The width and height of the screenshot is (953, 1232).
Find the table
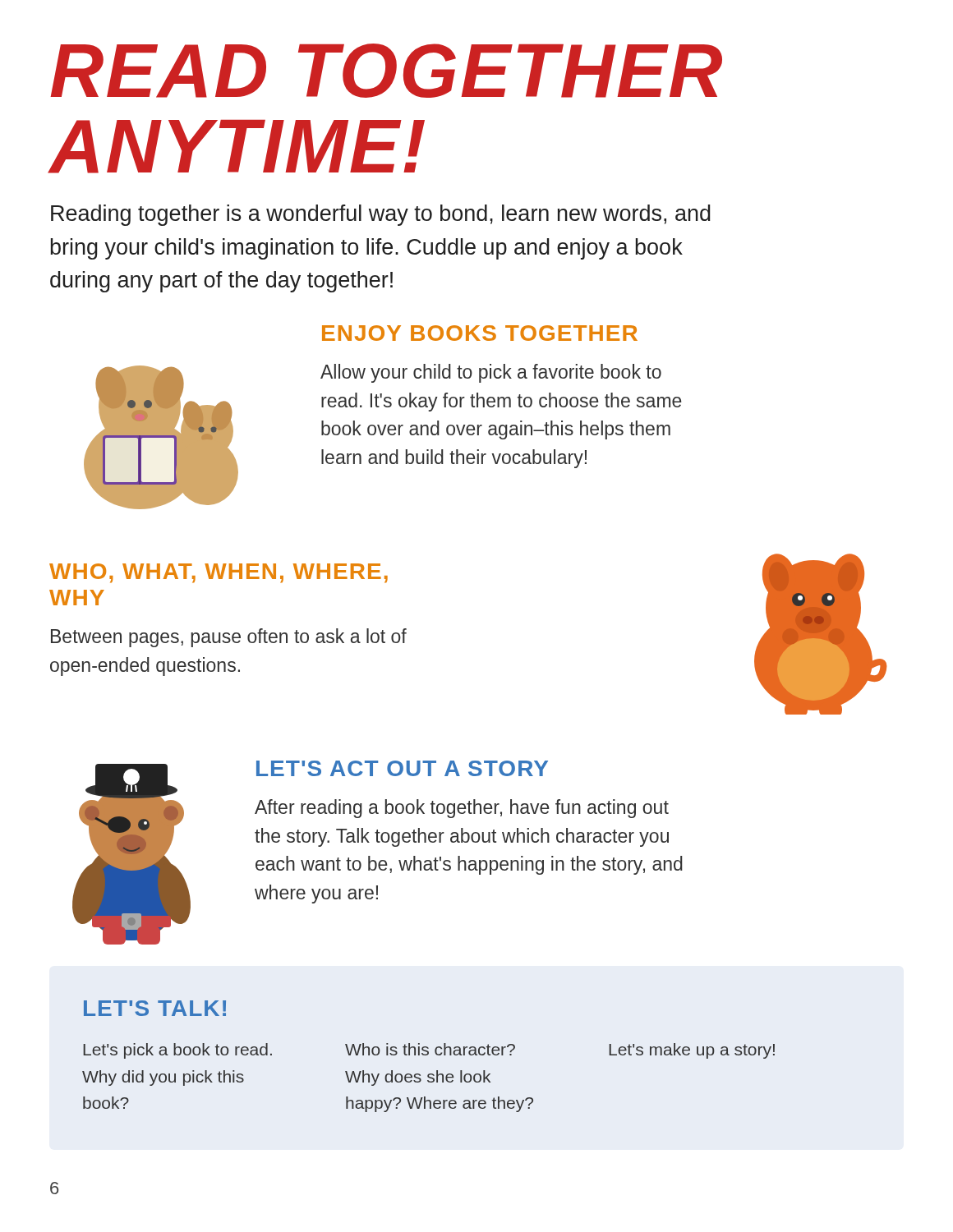pyautogui.click(x=476, y=1058)
